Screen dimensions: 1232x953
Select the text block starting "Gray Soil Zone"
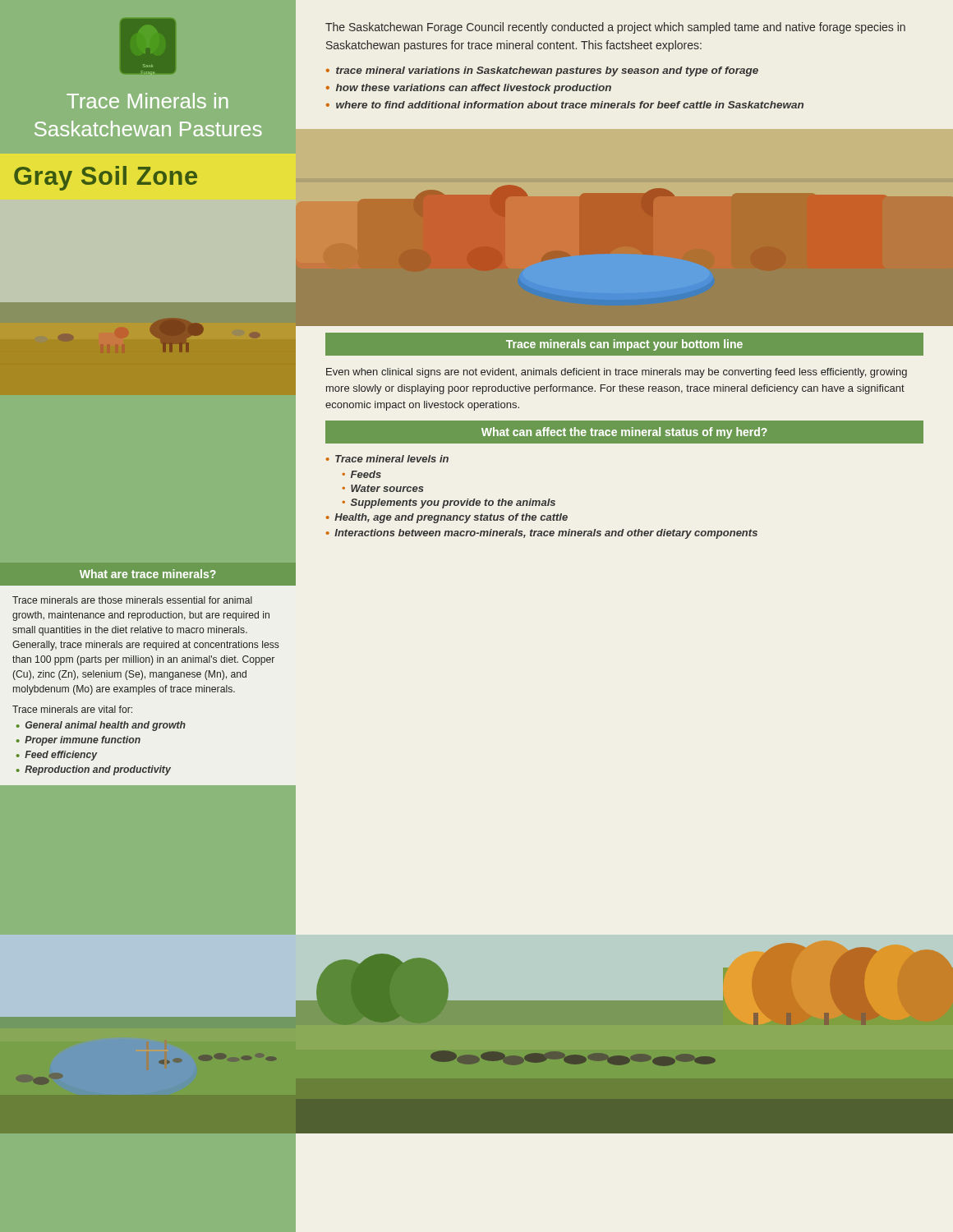(106, 176)
